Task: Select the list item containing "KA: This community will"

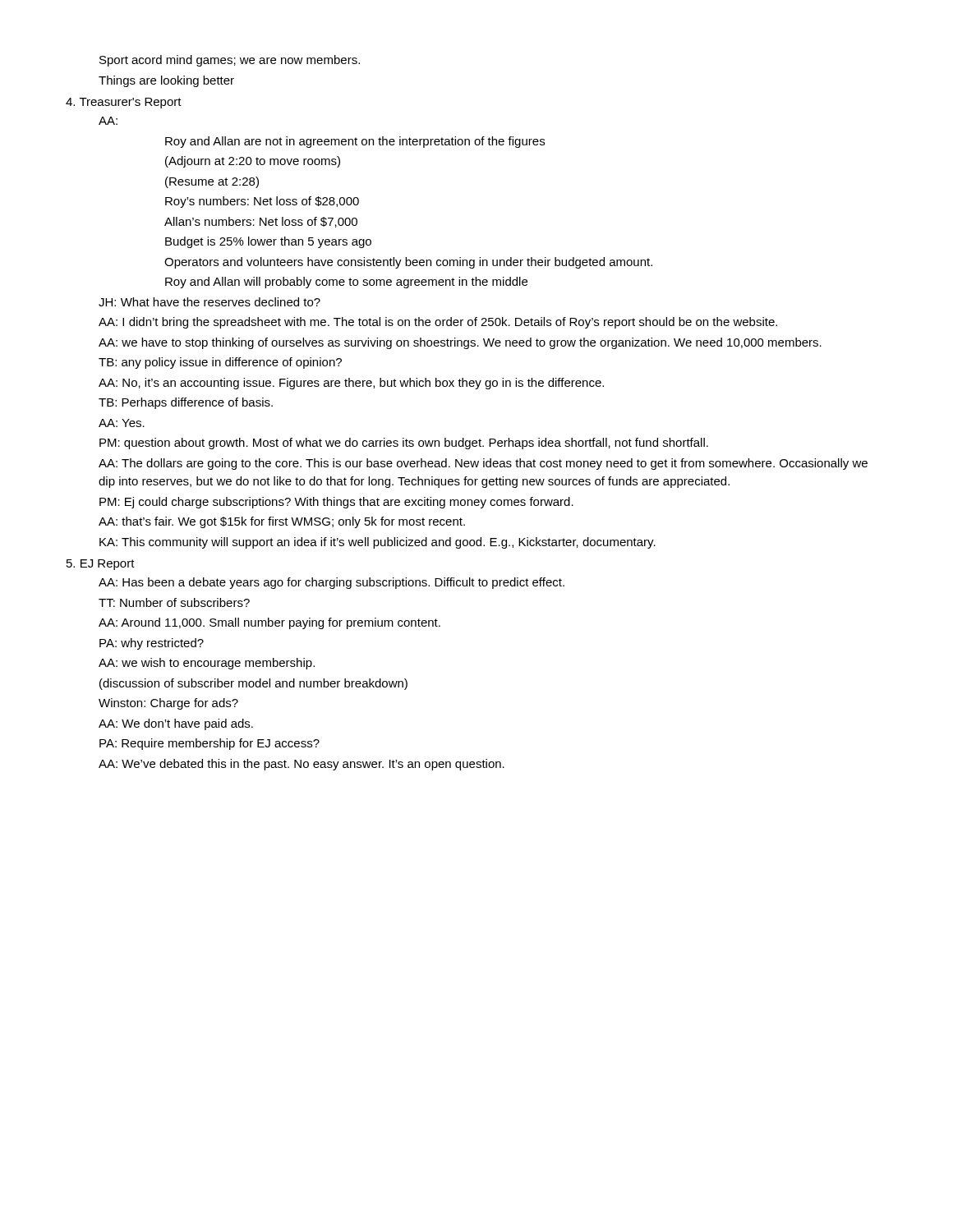Action: [x=493, y=542]
